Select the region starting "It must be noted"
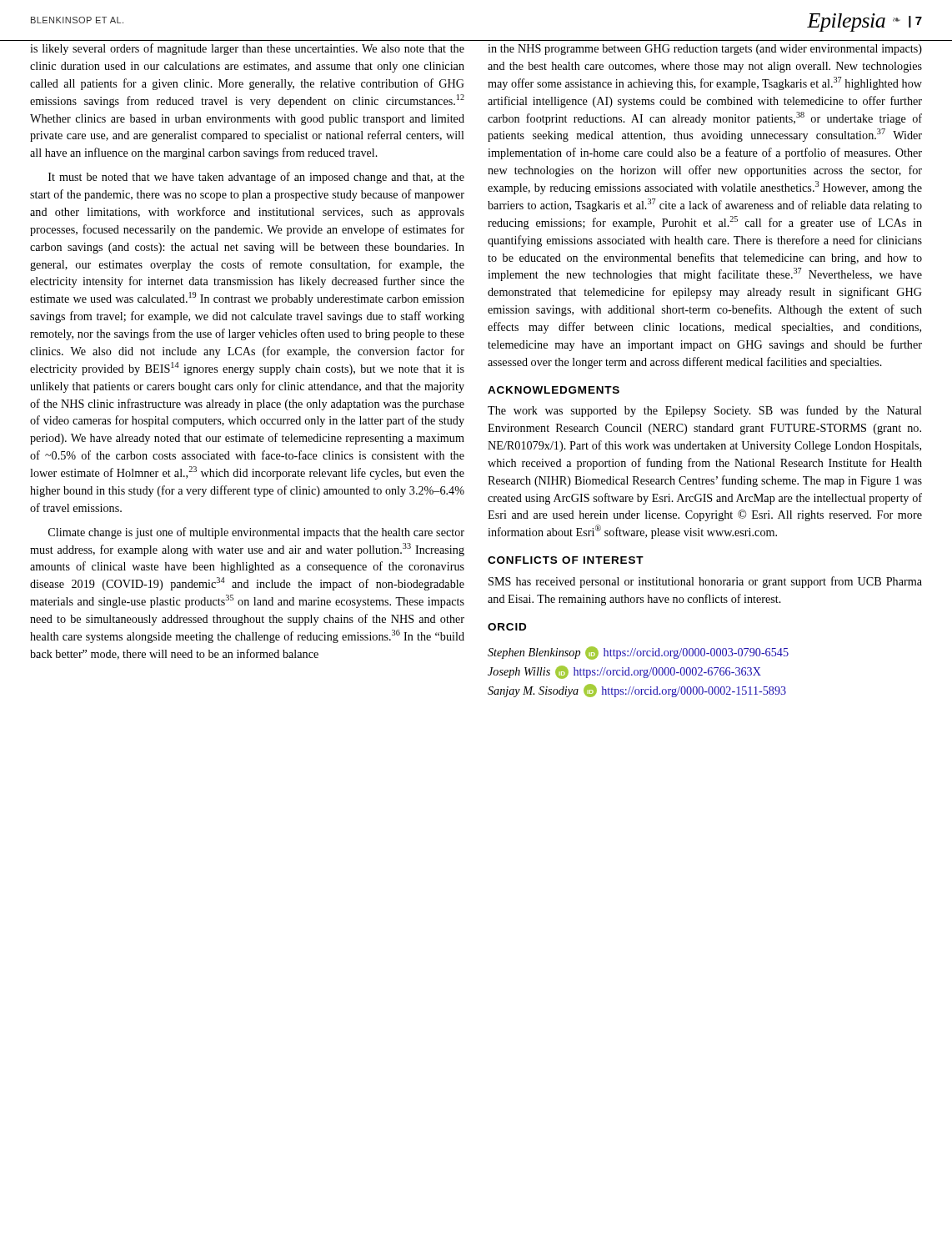The height and width of the screenshot is (1251, 952). tap(247, 343)
